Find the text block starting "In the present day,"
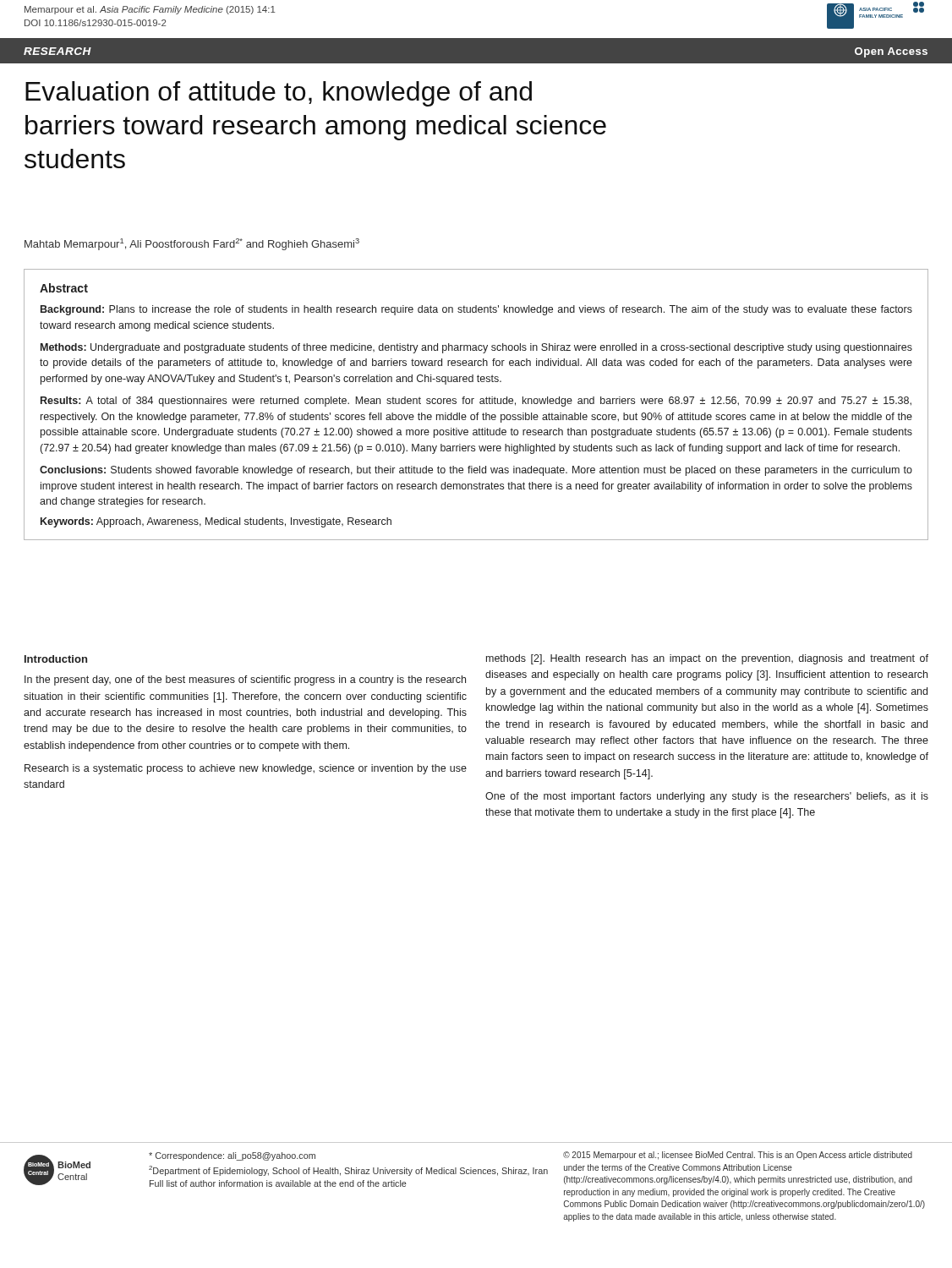Viewport: 952px width, 1268px height. (x=245, y=712)
